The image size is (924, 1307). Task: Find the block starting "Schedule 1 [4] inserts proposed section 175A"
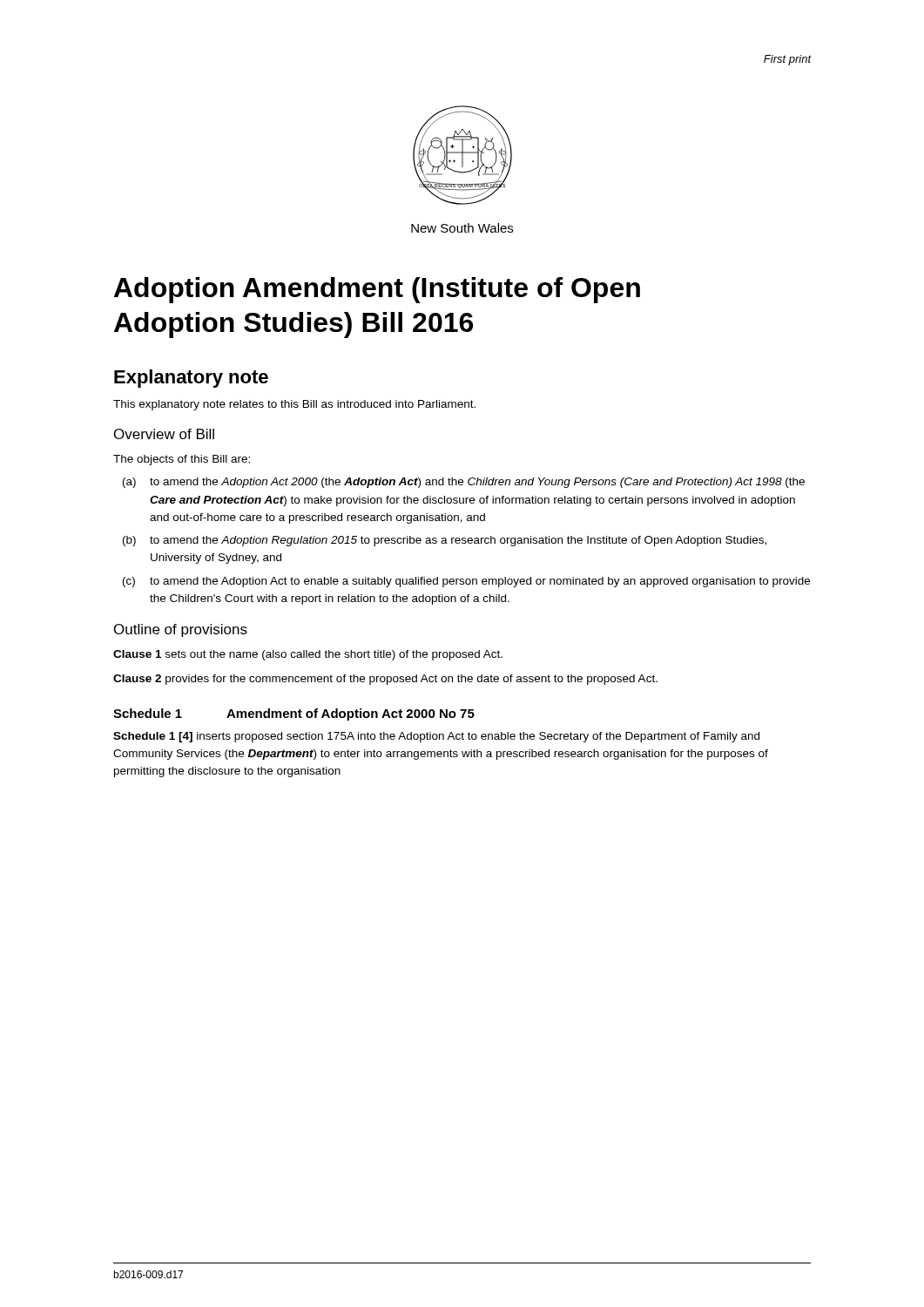pos(441,753)
